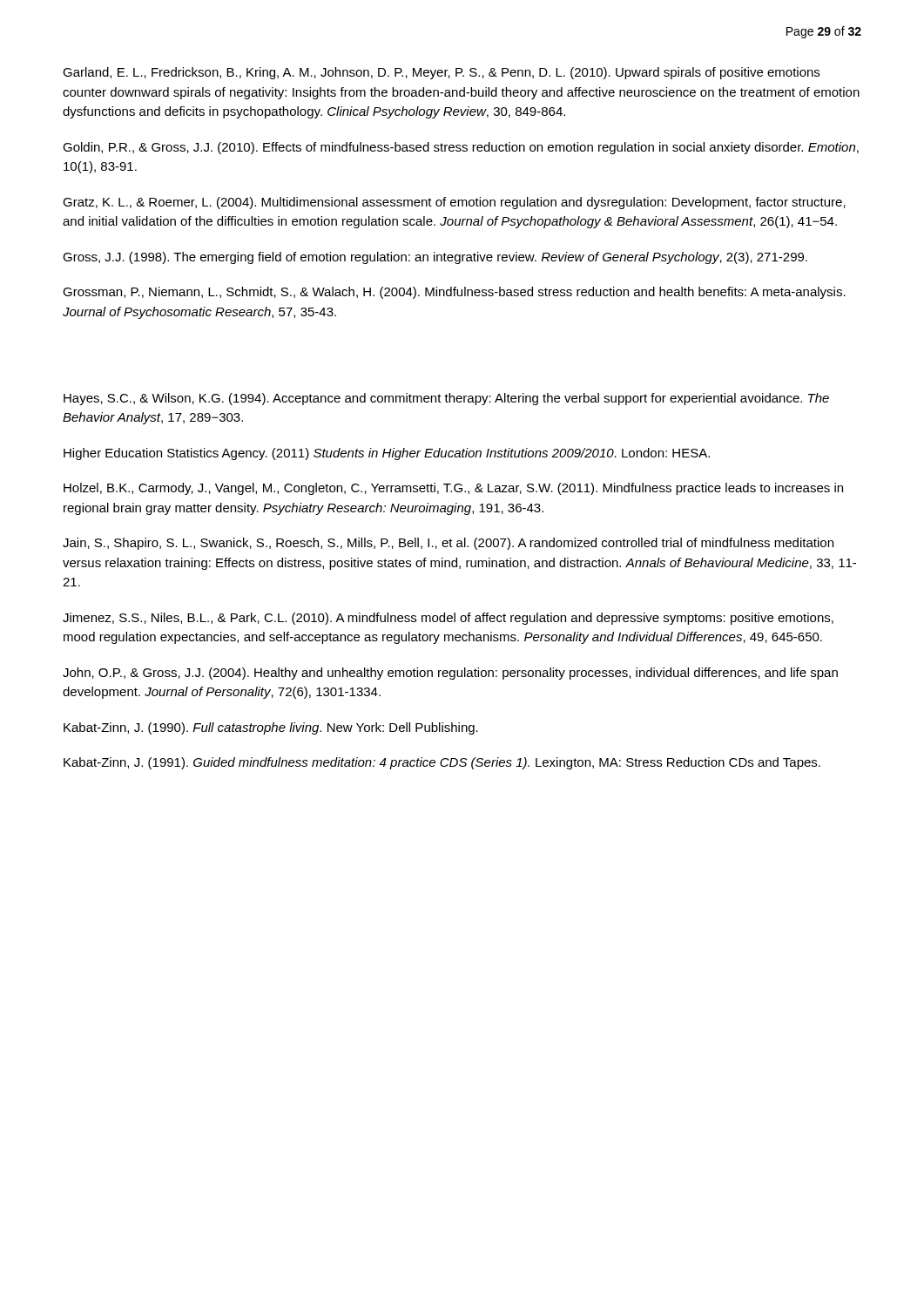
Task: Locate the block of text that opens with "Gross, J.J. (1998). The emerging field"
Action: (x=435, y=256)
